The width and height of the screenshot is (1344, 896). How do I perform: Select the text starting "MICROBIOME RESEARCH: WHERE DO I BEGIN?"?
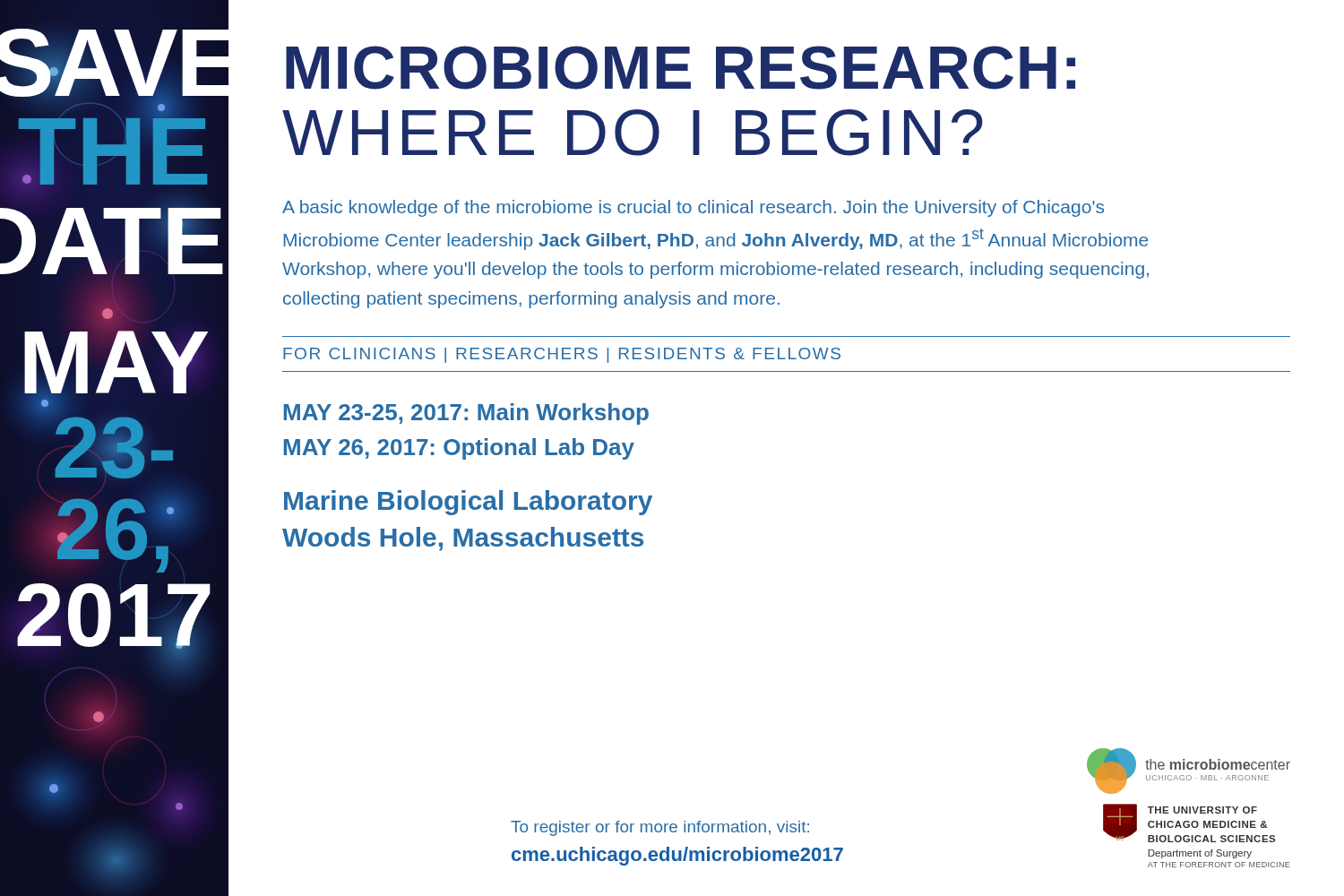tap(786, 102)
